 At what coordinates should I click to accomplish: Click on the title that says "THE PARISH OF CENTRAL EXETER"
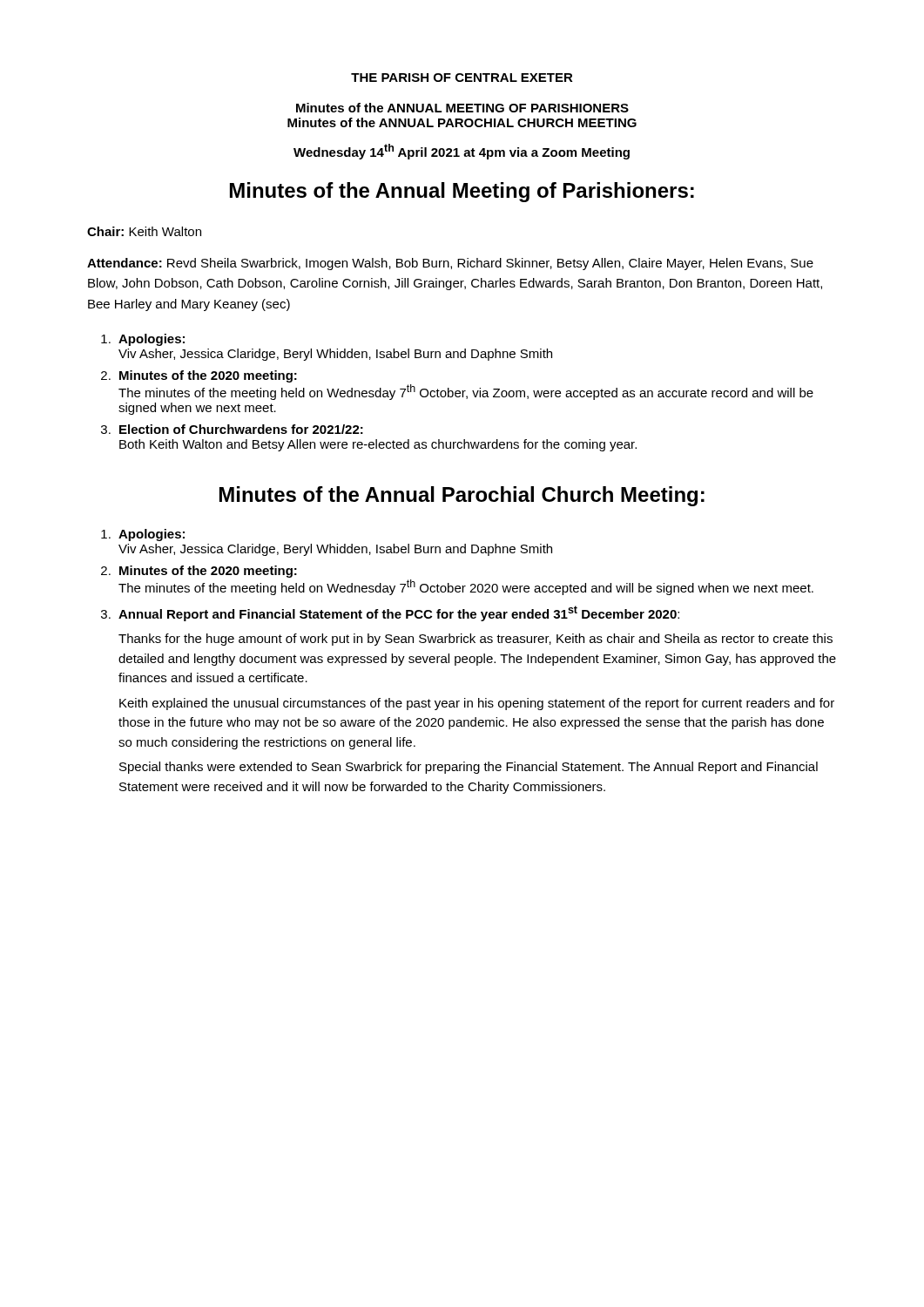(x=462, y=77)
